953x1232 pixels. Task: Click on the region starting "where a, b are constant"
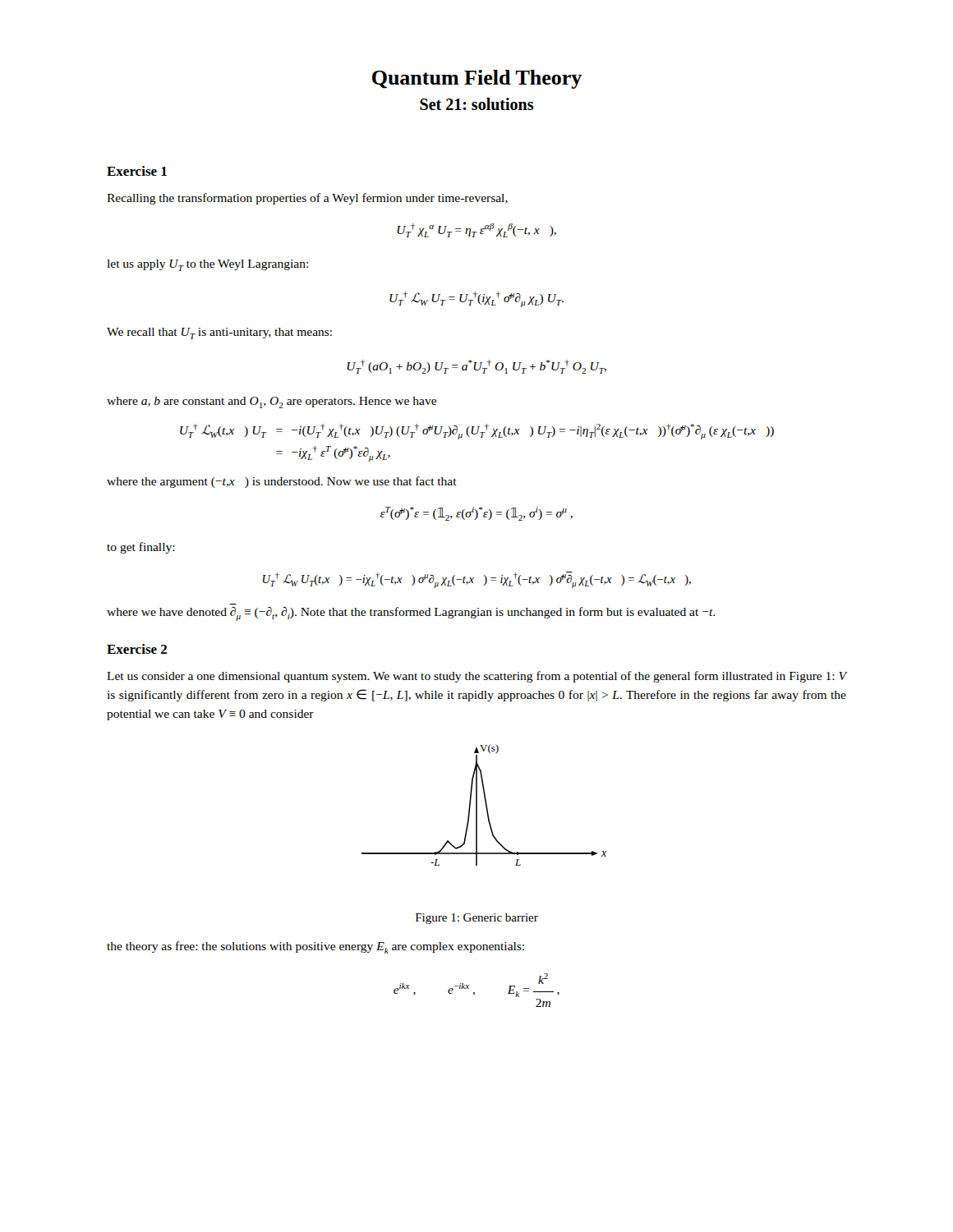tap(272, 401)
